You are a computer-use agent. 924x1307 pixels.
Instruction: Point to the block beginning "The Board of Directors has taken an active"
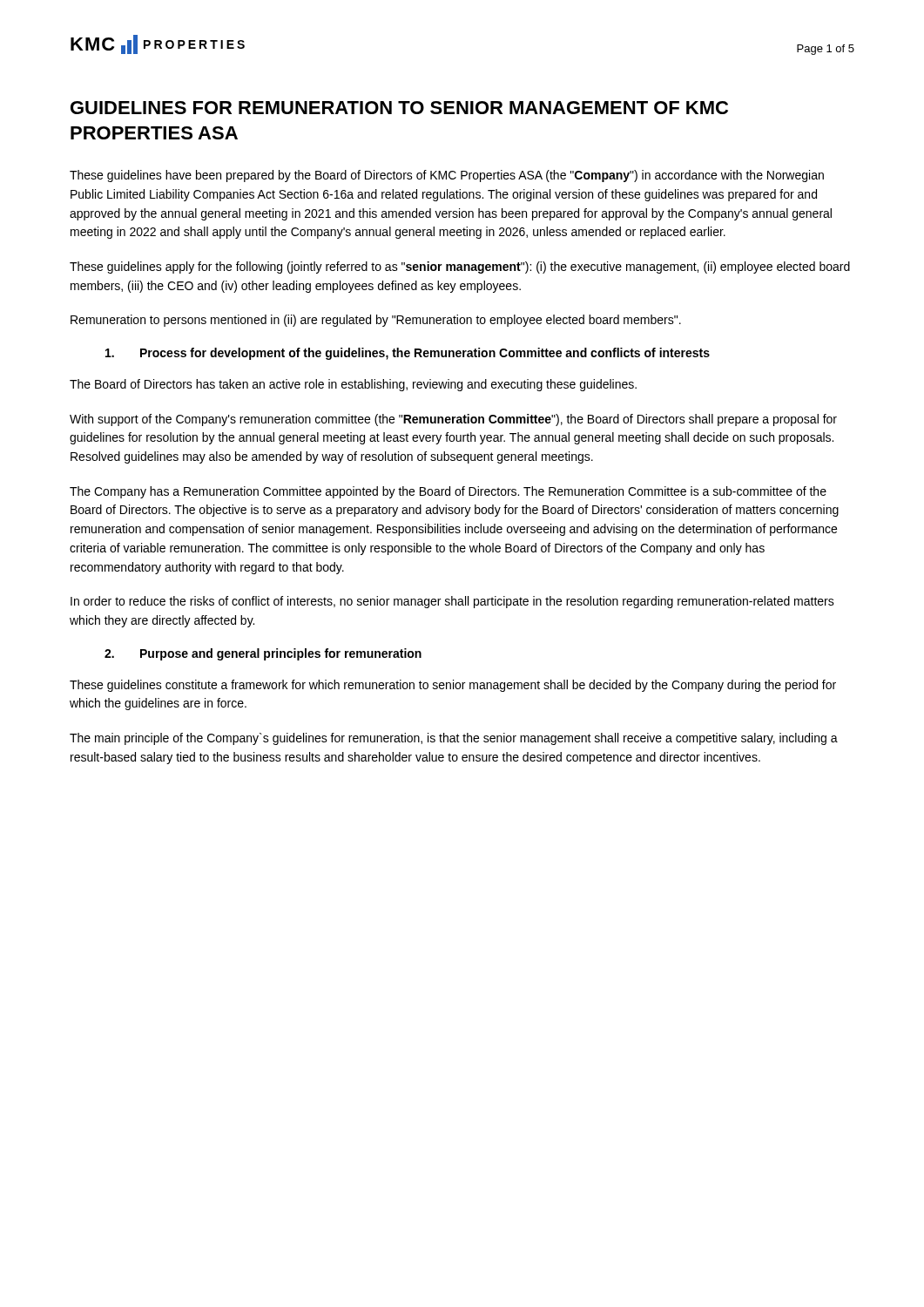click(462, 385)
